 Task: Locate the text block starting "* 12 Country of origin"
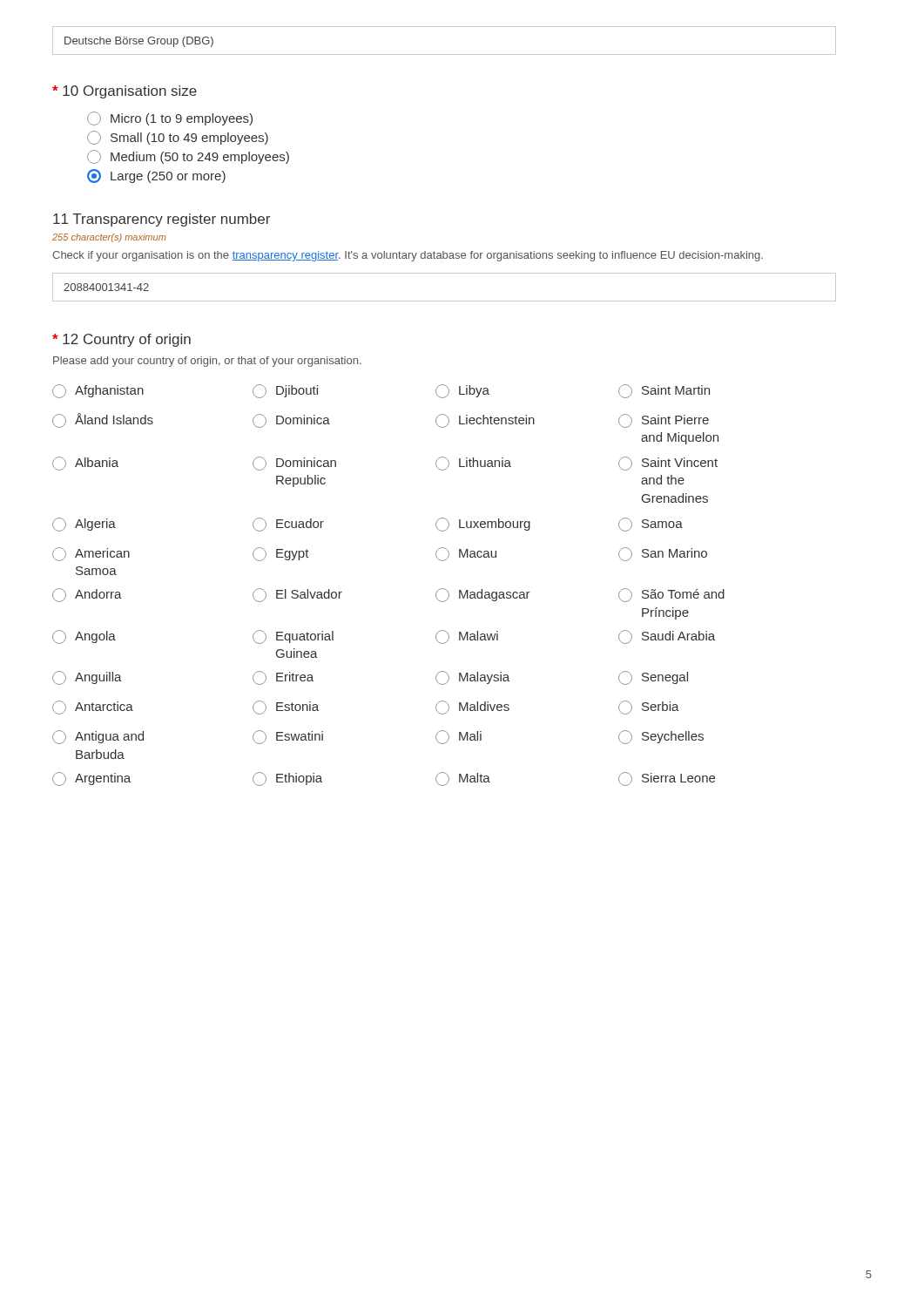click(122, 339)
